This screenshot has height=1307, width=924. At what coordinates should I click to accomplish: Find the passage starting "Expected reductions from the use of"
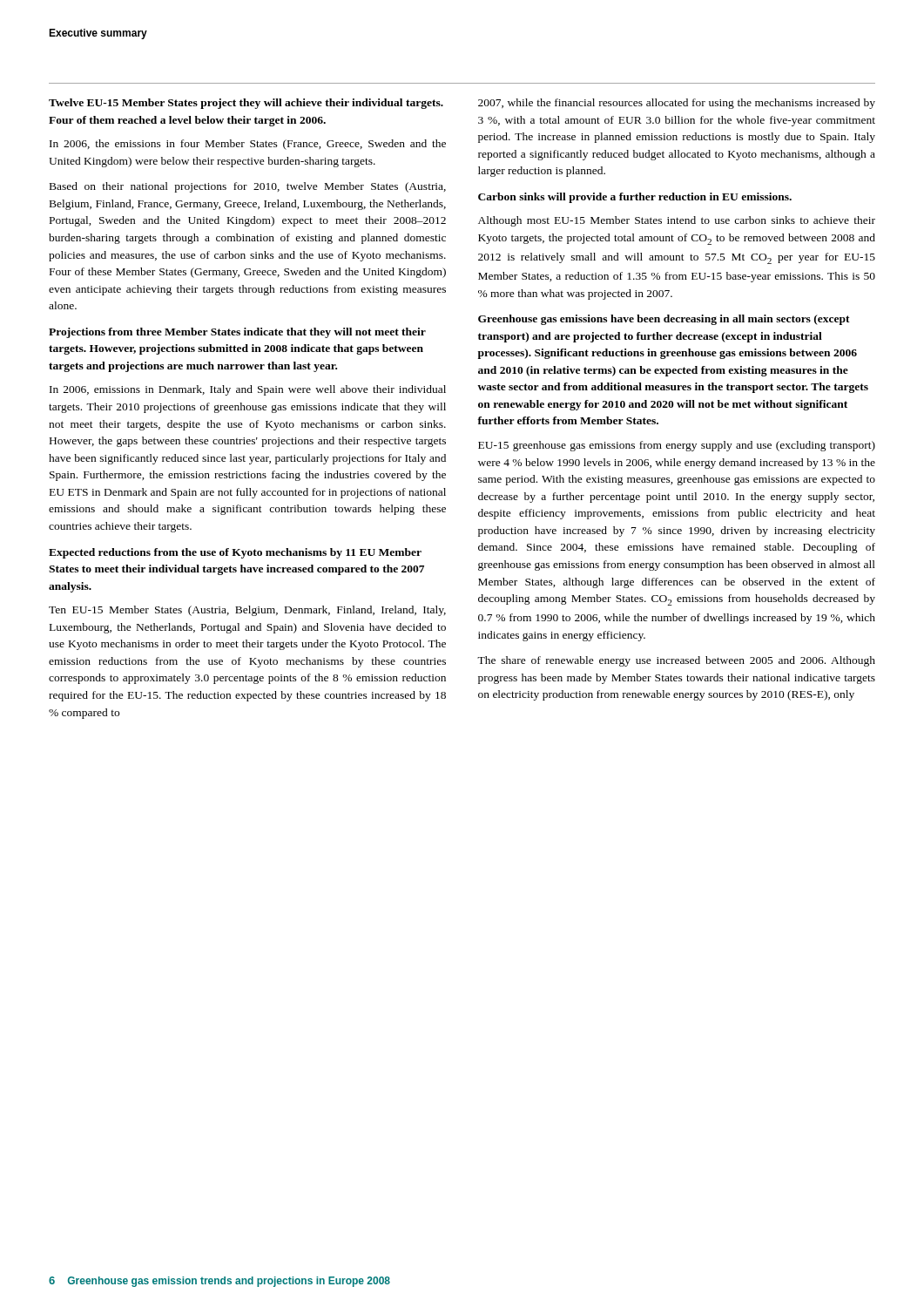click(x=248, y=569)
